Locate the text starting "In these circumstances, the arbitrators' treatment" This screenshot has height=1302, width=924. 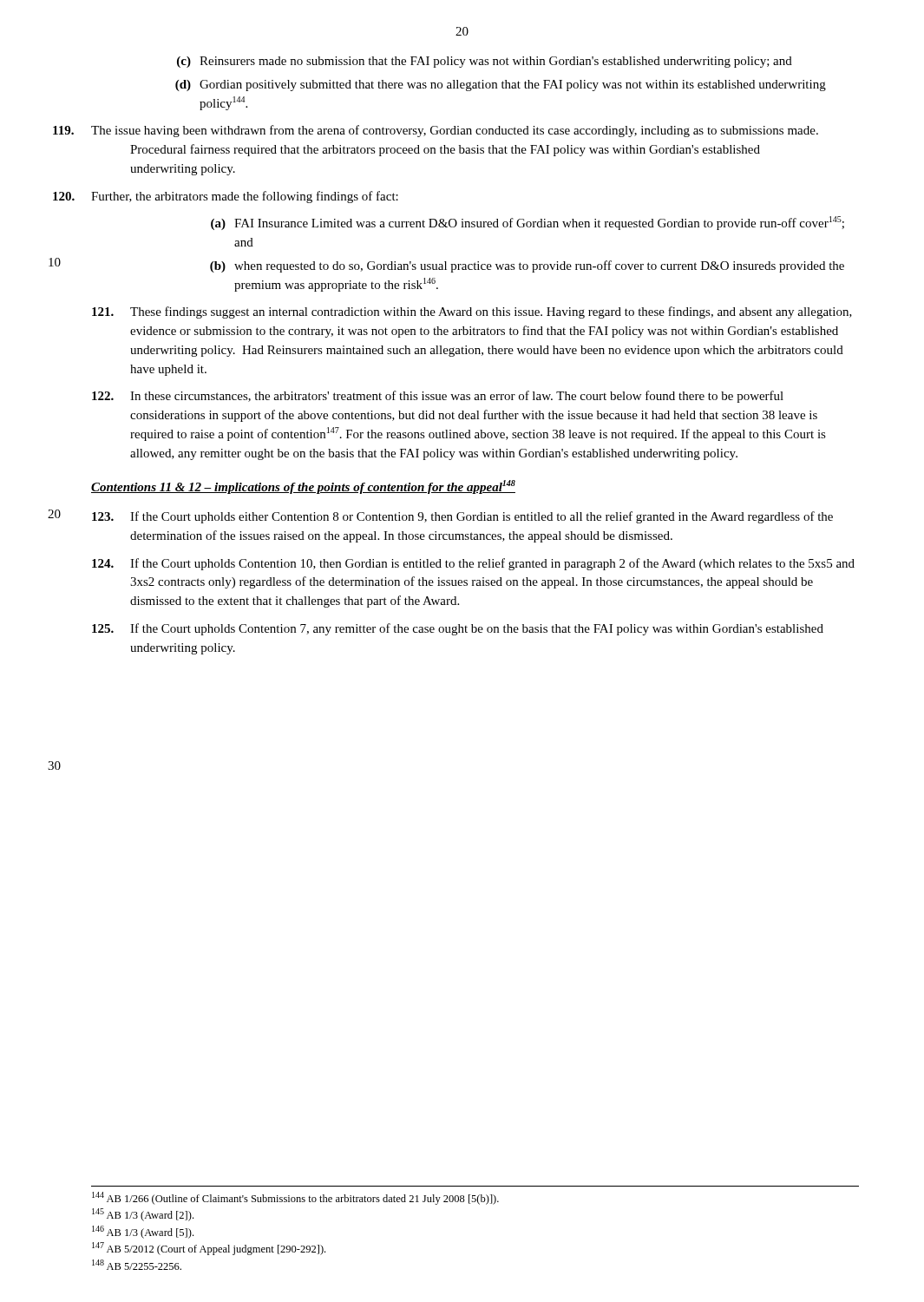(x=475, y=425)
